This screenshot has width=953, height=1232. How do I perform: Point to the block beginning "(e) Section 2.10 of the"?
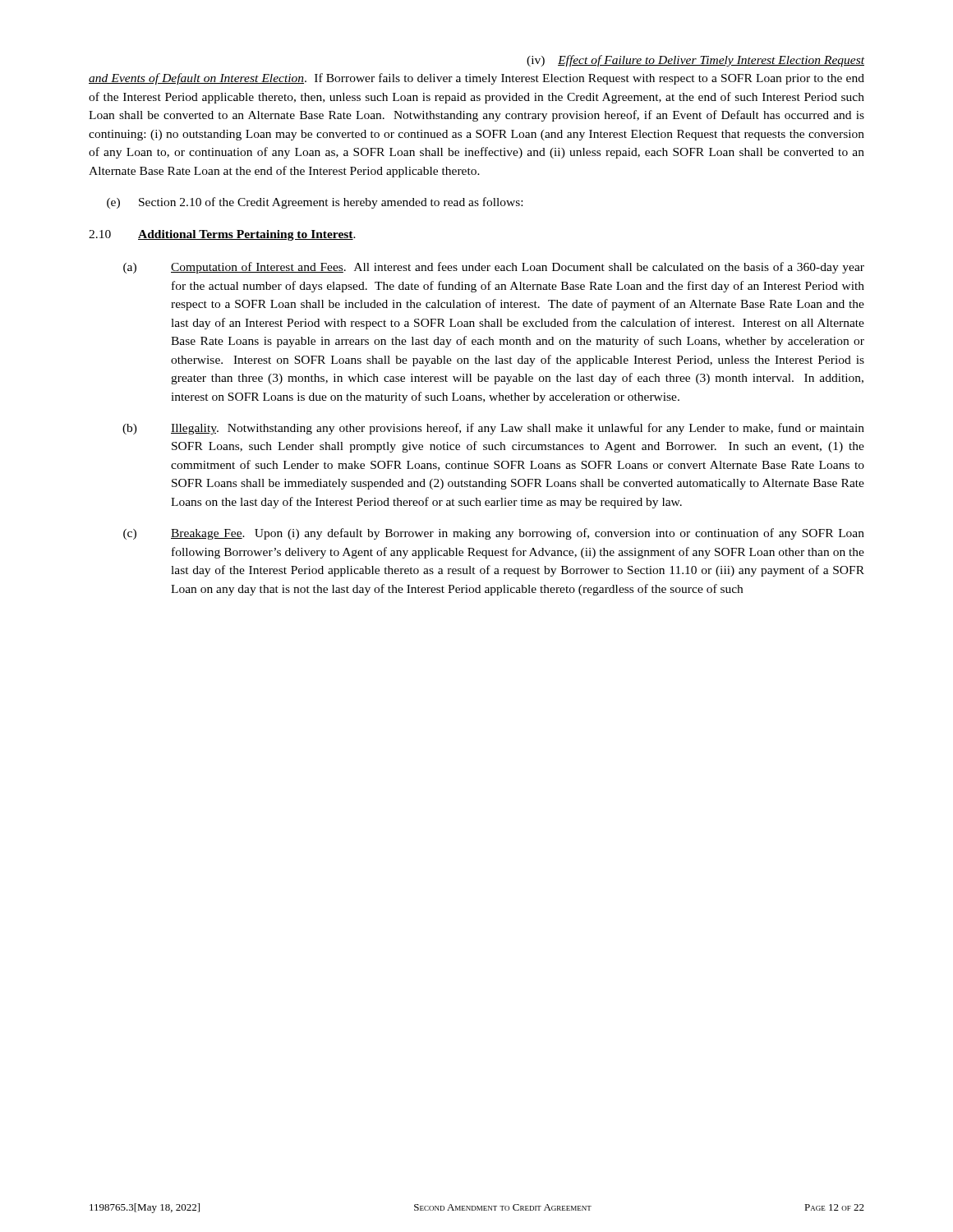[476, 202]
